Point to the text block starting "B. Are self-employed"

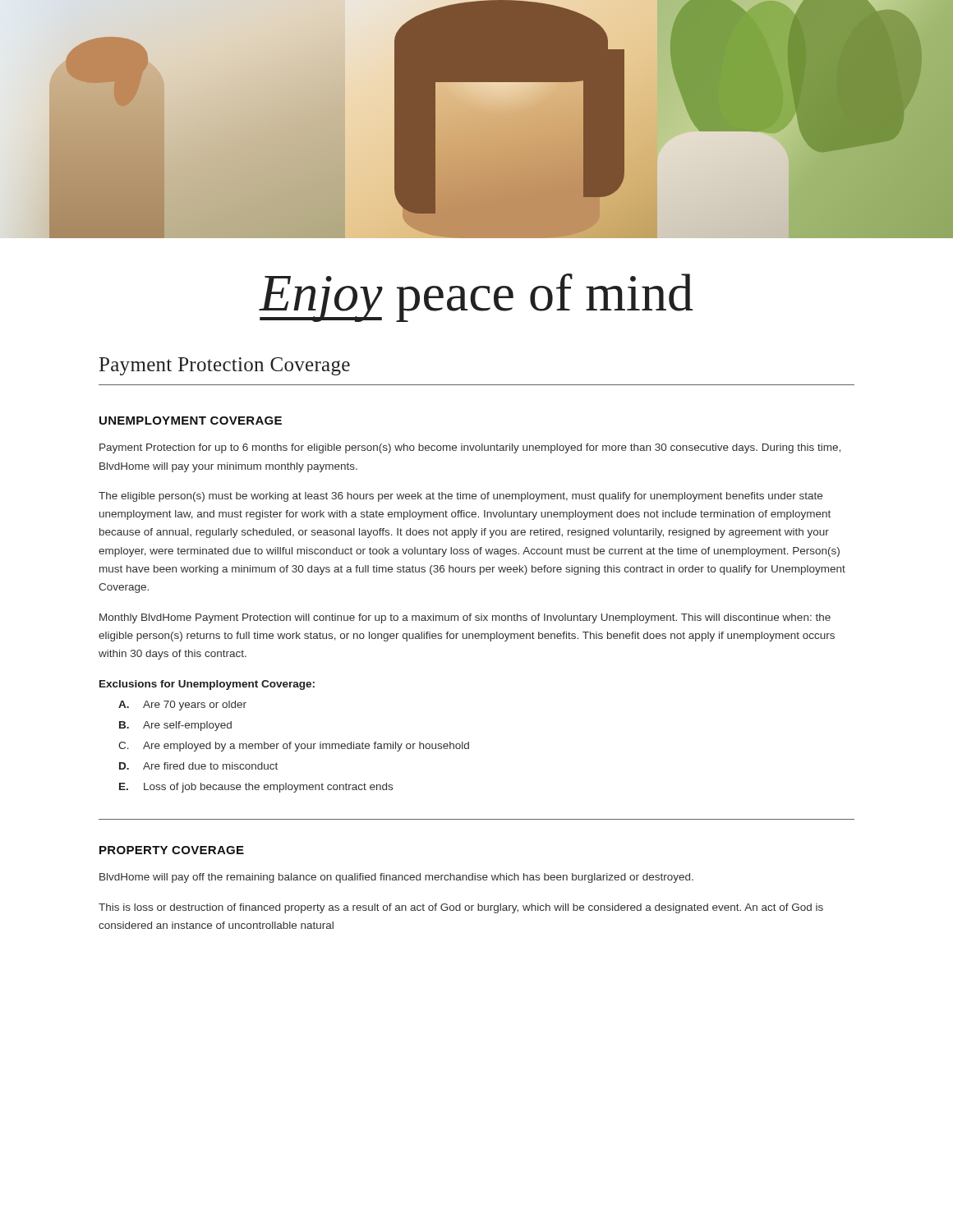pos(175,725)
